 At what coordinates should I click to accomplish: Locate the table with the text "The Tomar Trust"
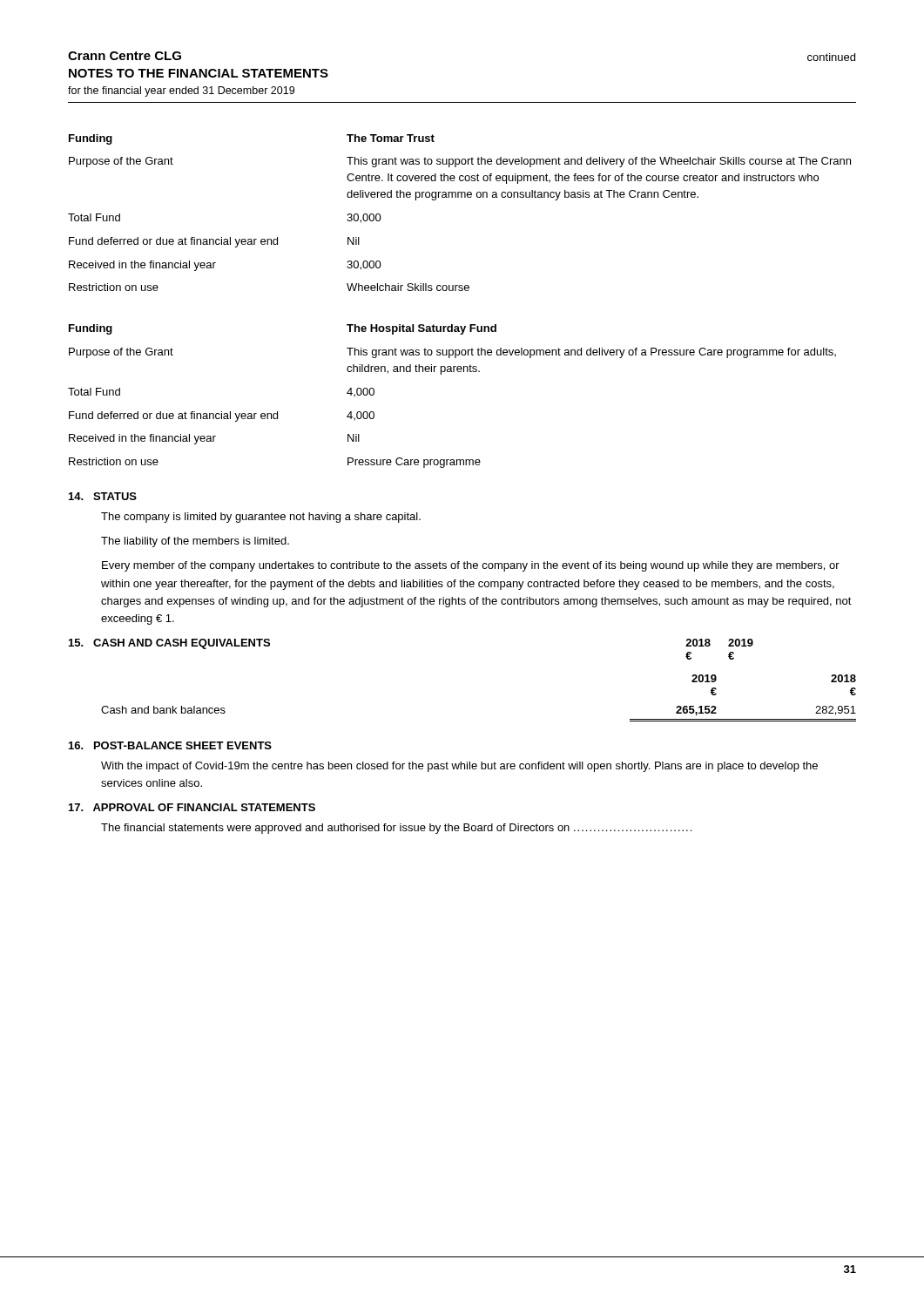pyautogui.click(x=462, y=209)
